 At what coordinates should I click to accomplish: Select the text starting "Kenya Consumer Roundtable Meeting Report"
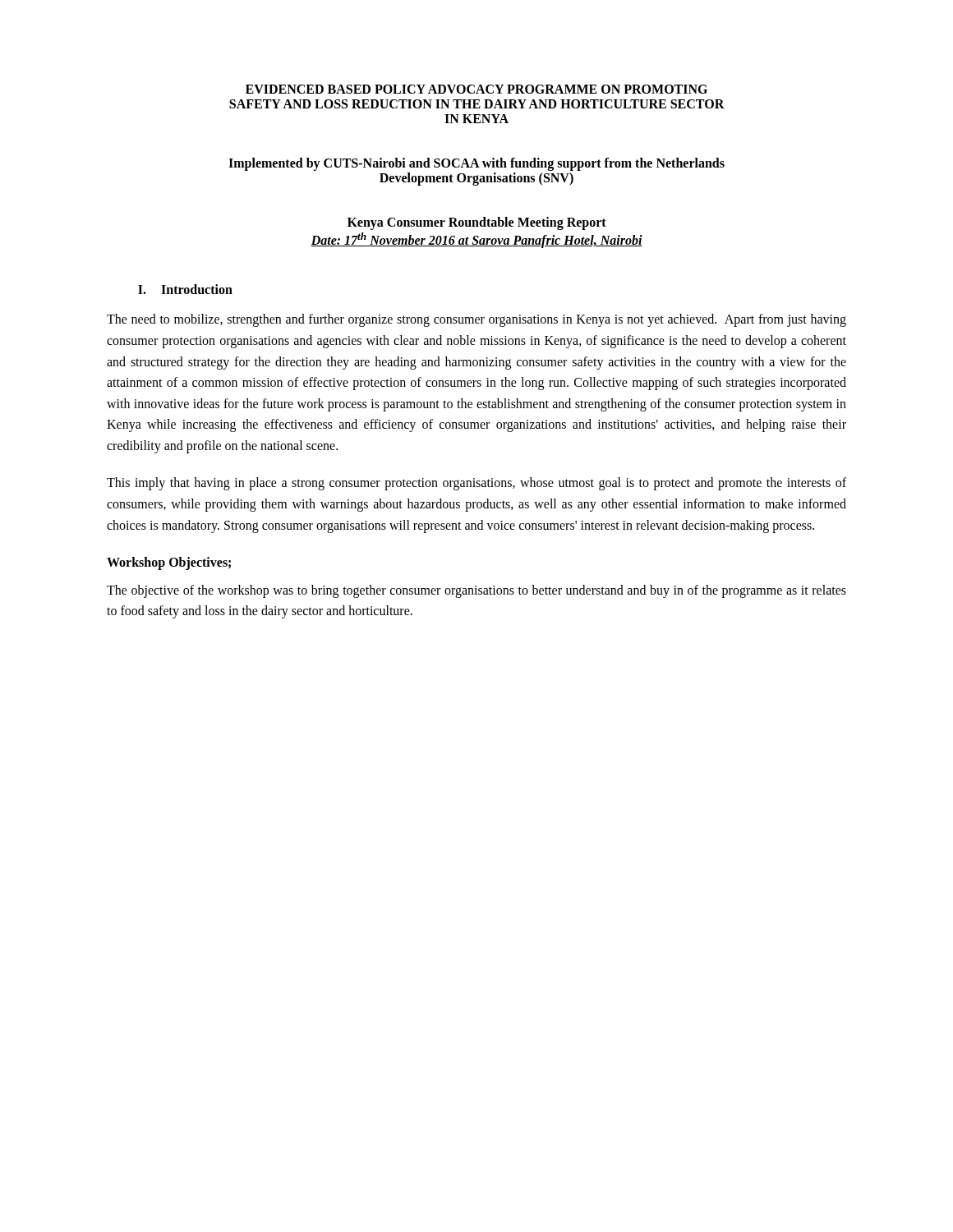coord(476,231)
